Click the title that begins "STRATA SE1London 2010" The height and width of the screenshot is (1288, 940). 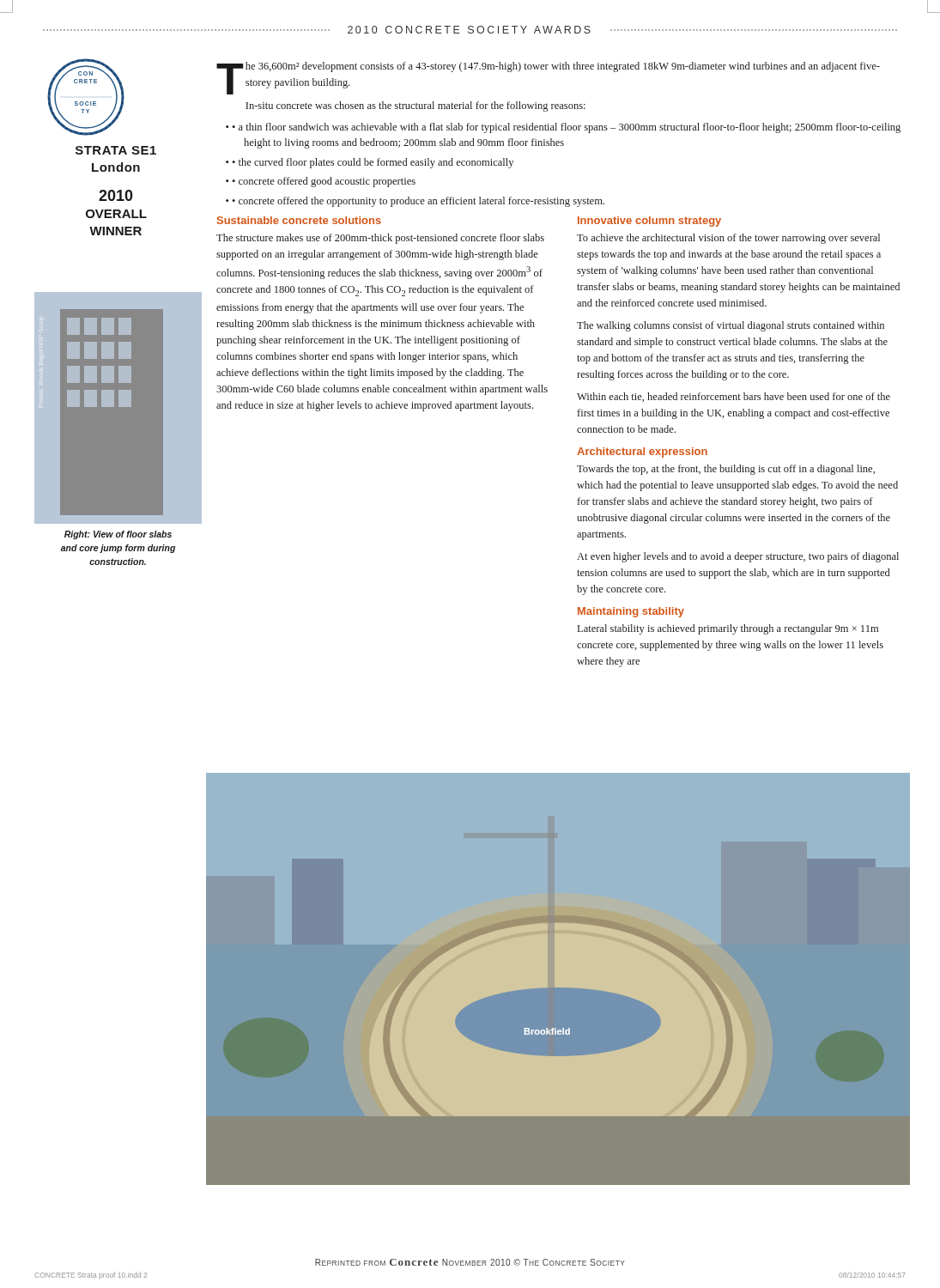tap(116, 190)
